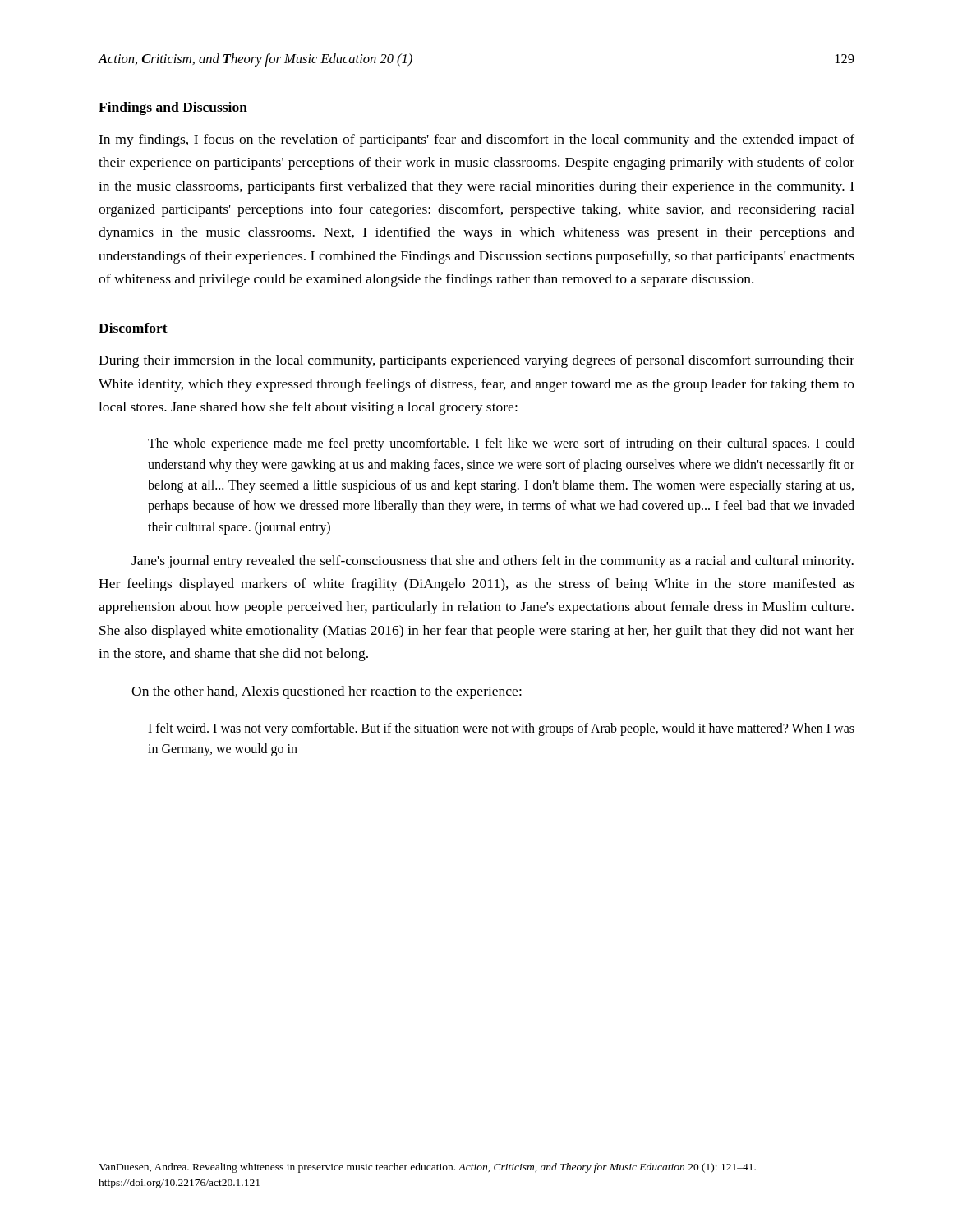This screenshot has width=953, height=1232.
Task: Locate the block of text that opens with "On the other hand, Alexis"
Action: (x=327, y=691)
